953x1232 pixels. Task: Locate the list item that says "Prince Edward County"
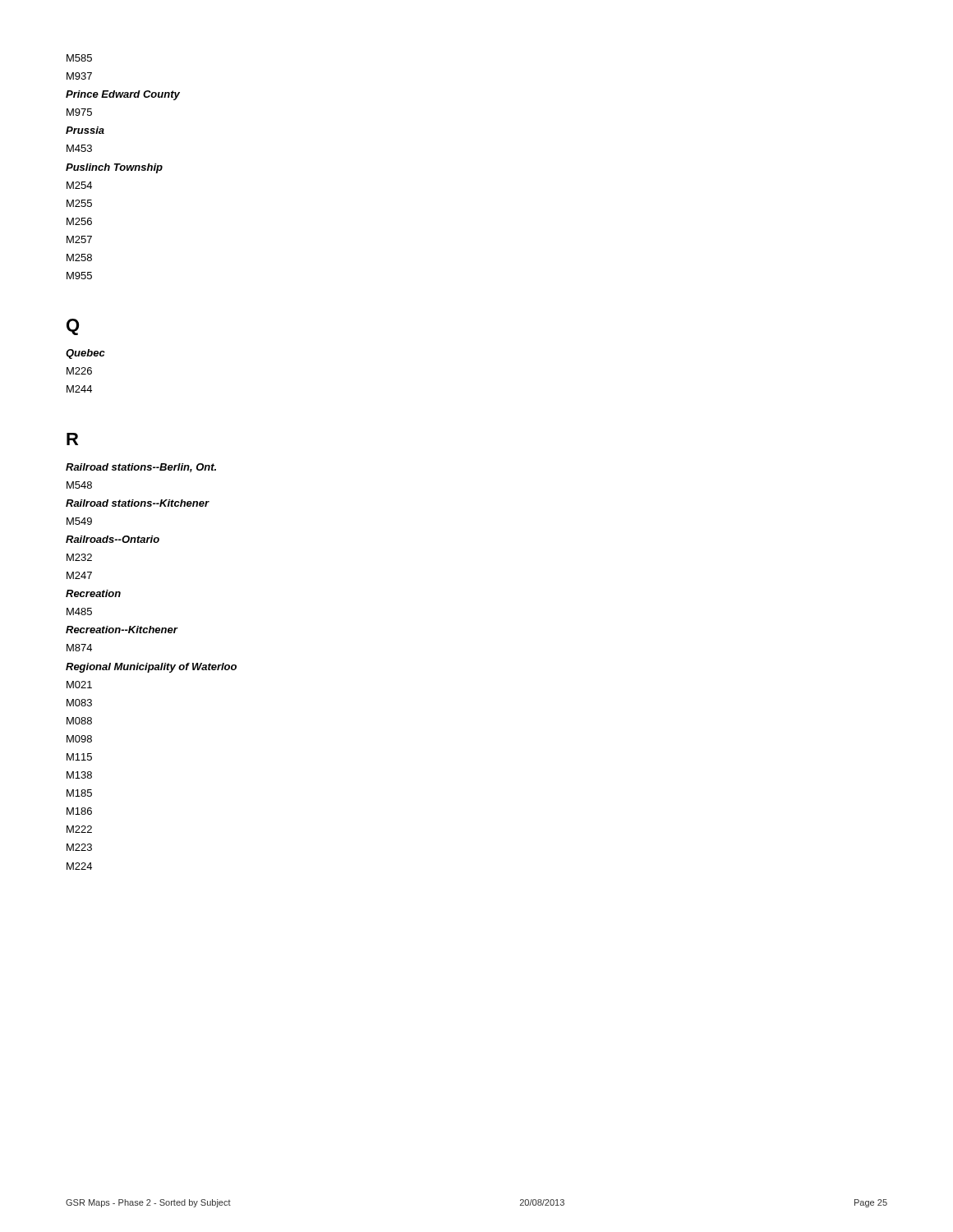click(x=123, y=94)
